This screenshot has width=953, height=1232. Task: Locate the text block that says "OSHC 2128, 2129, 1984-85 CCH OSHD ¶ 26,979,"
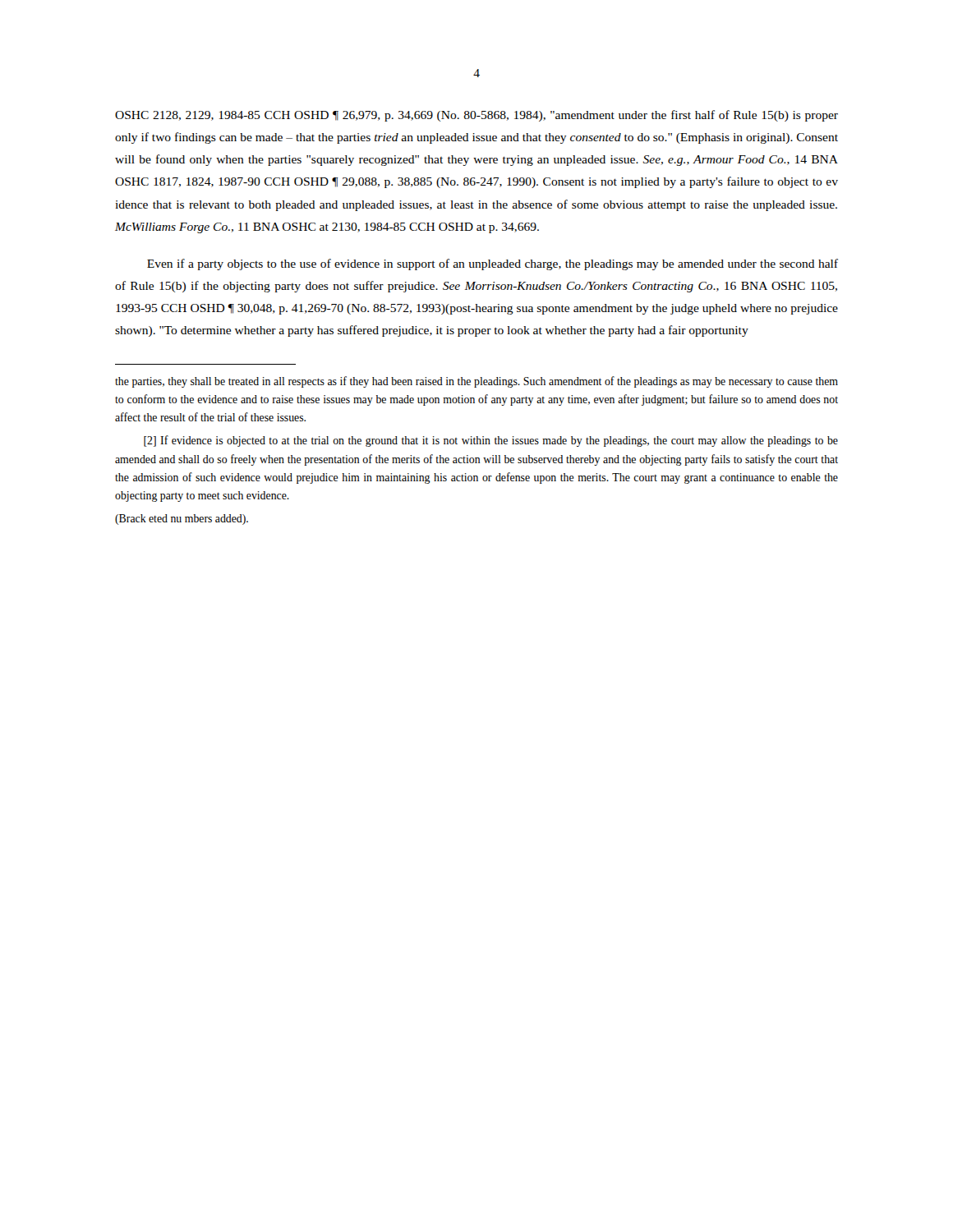476,170
